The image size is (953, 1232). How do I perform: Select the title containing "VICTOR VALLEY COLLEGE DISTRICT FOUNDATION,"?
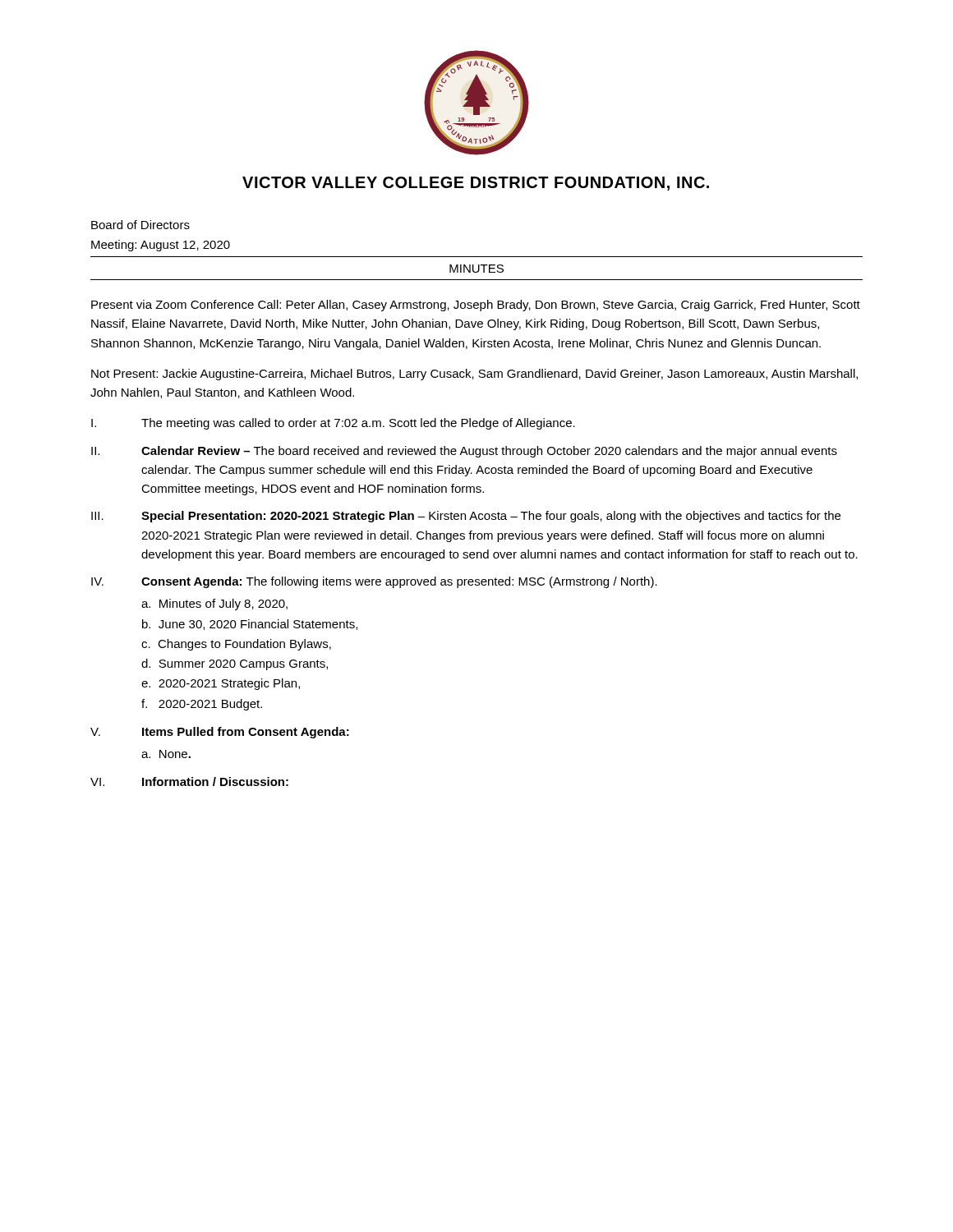[x=476, y=182]
